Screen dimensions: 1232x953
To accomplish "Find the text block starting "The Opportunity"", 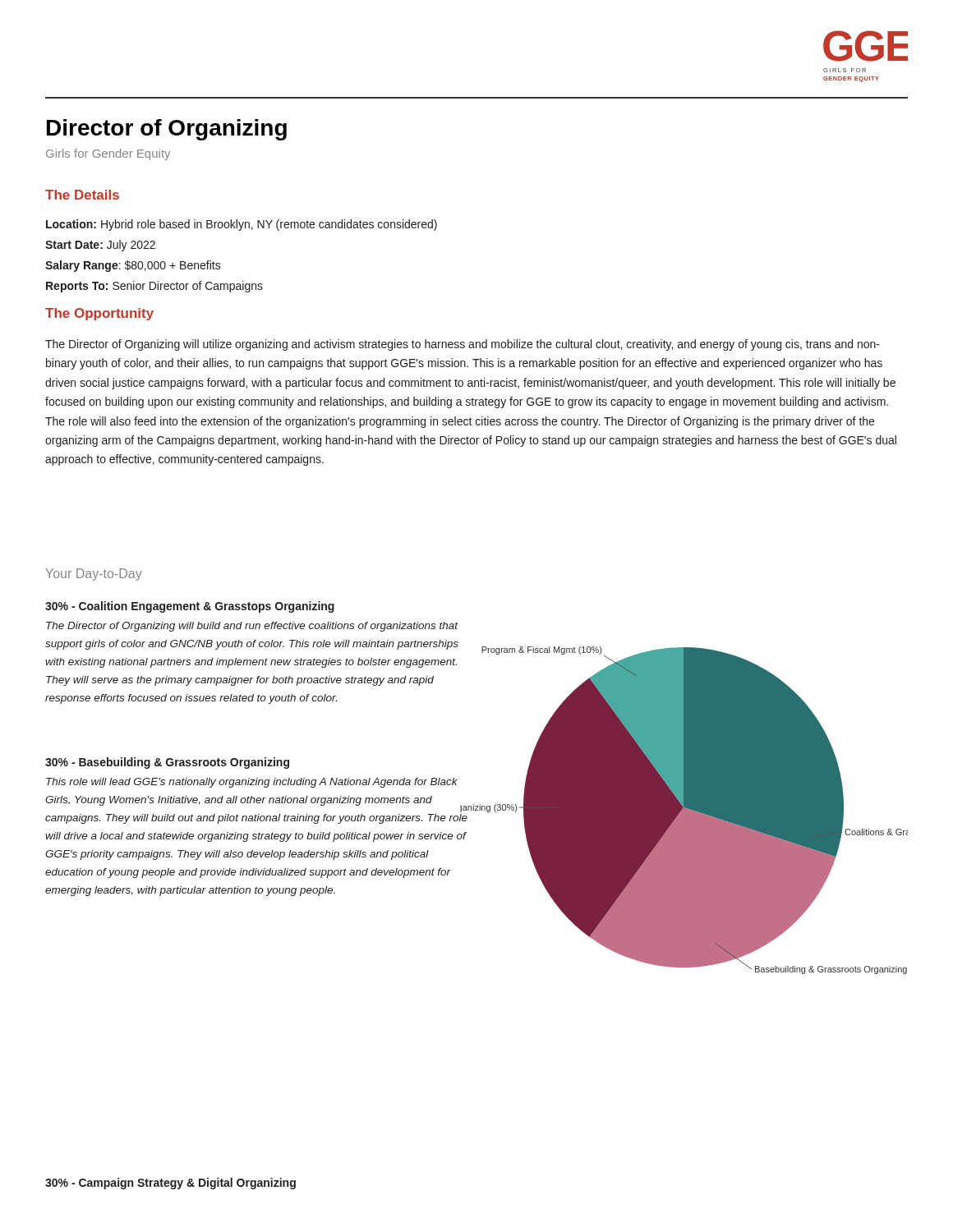I will (x=99, y=313).
